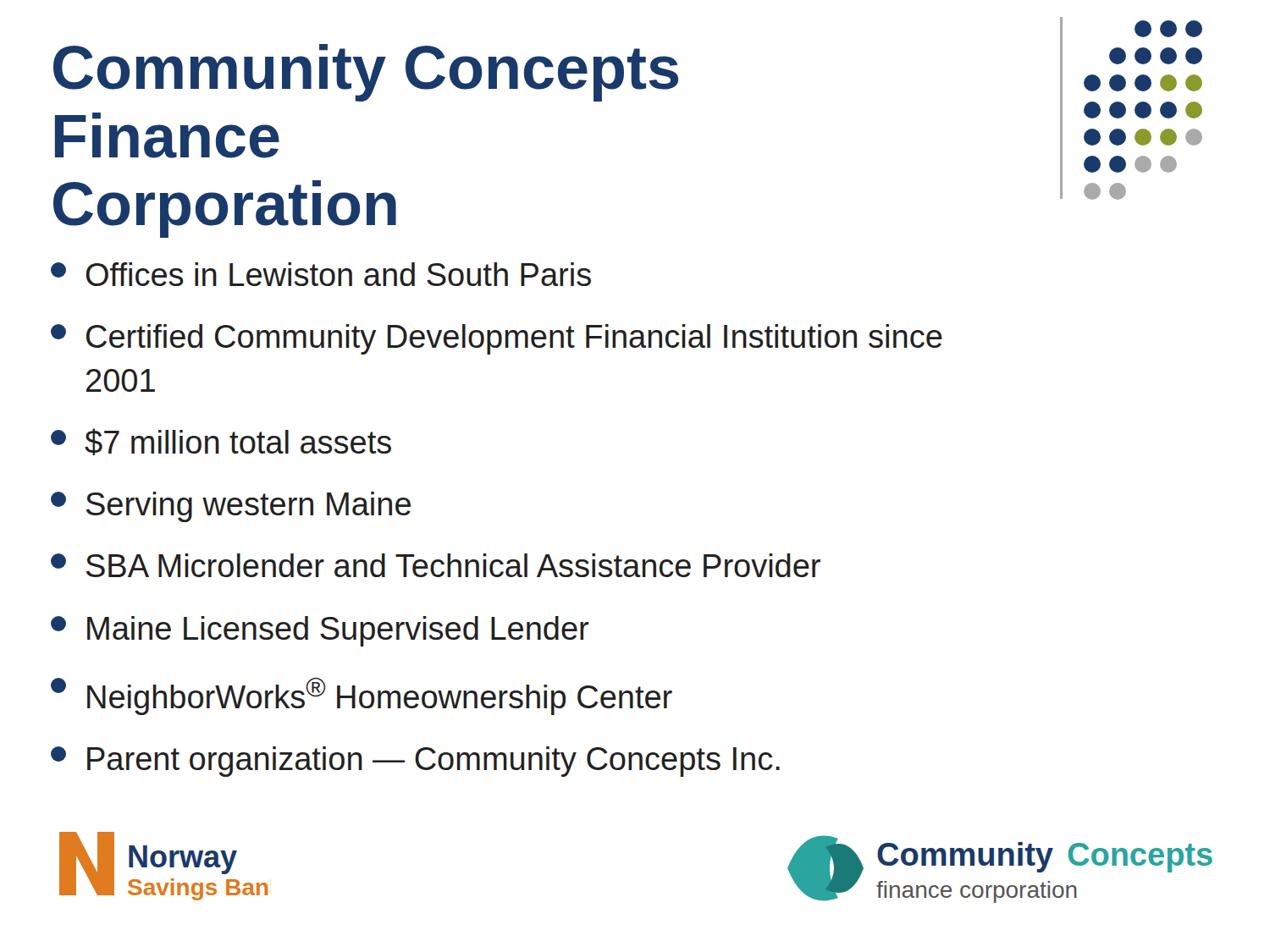
Task: Point to "$7 million total assets"
Action: click(222, 443)
